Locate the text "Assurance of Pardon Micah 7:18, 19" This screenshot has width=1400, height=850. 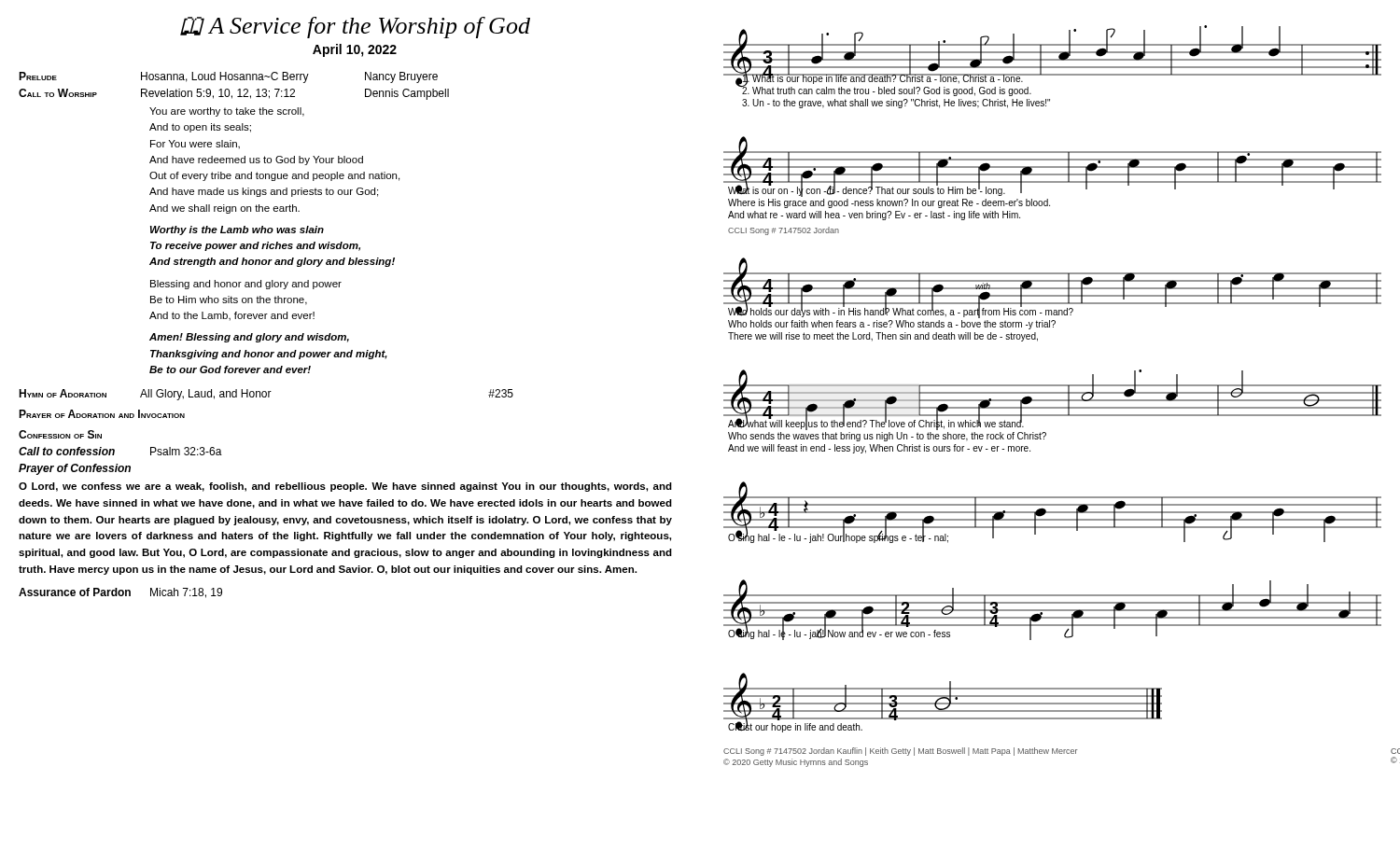point(120,593)
